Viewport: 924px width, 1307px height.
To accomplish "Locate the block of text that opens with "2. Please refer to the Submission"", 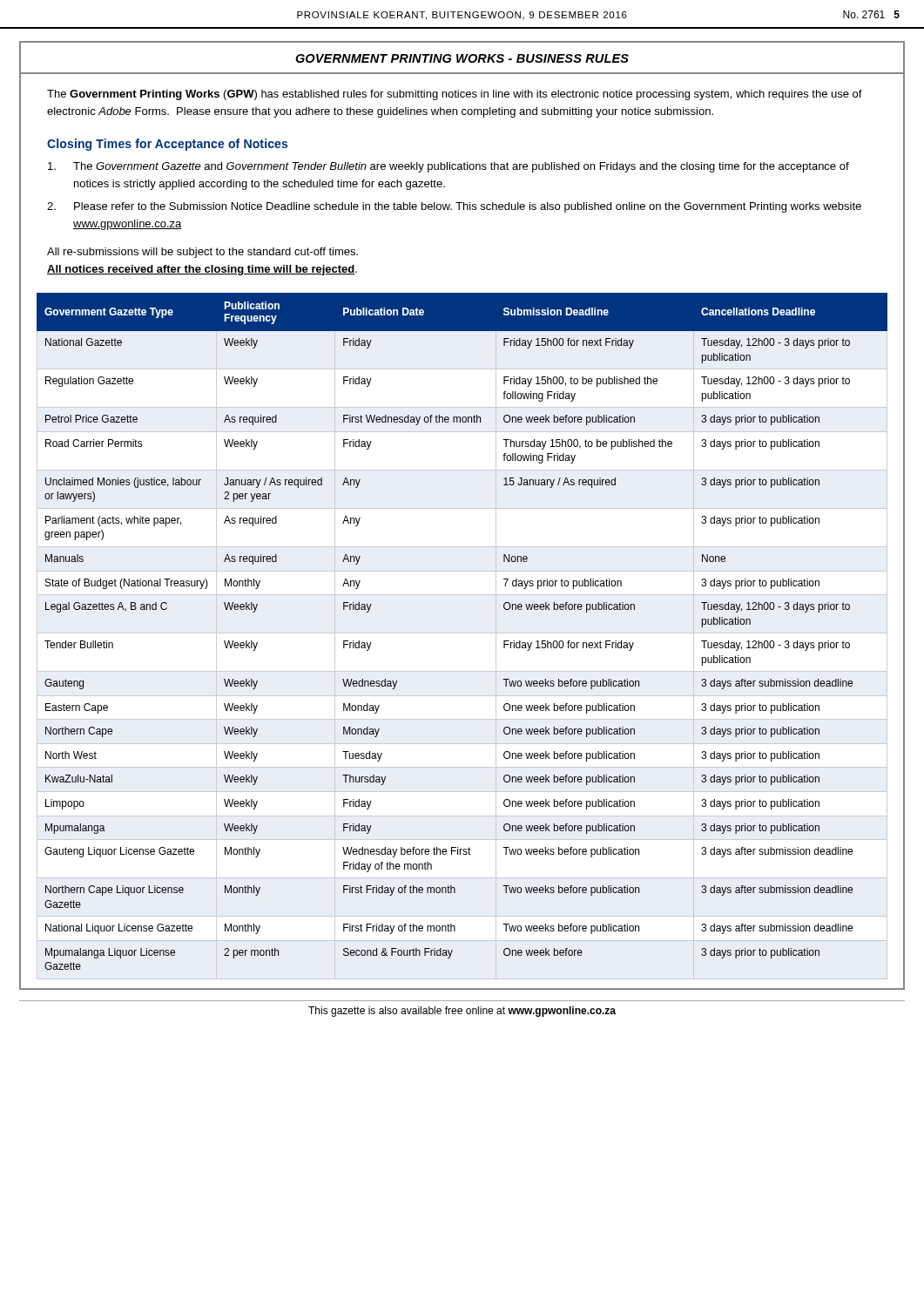I will click(462, 215).
